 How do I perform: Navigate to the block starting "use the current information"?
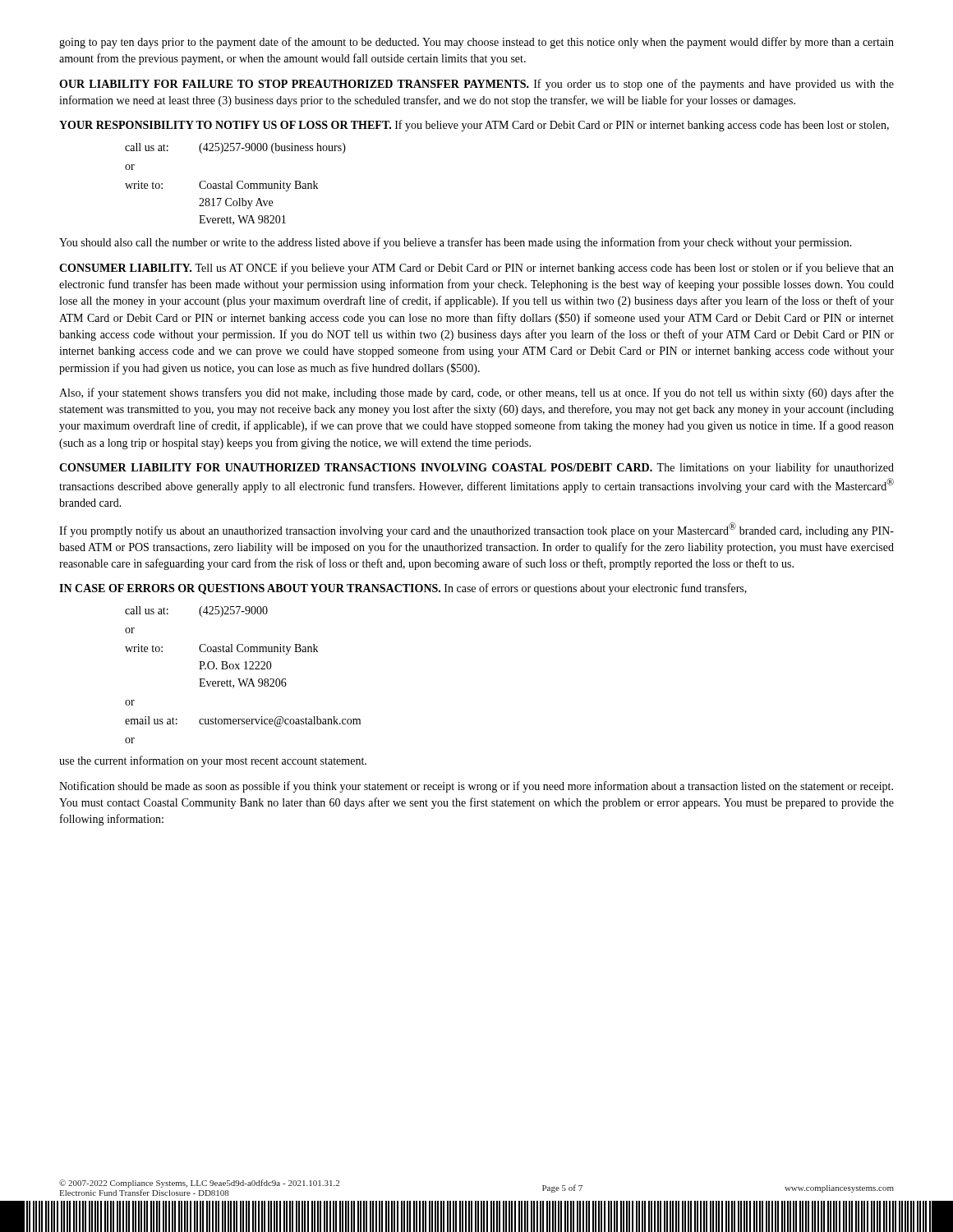click(x=213, y=761)
